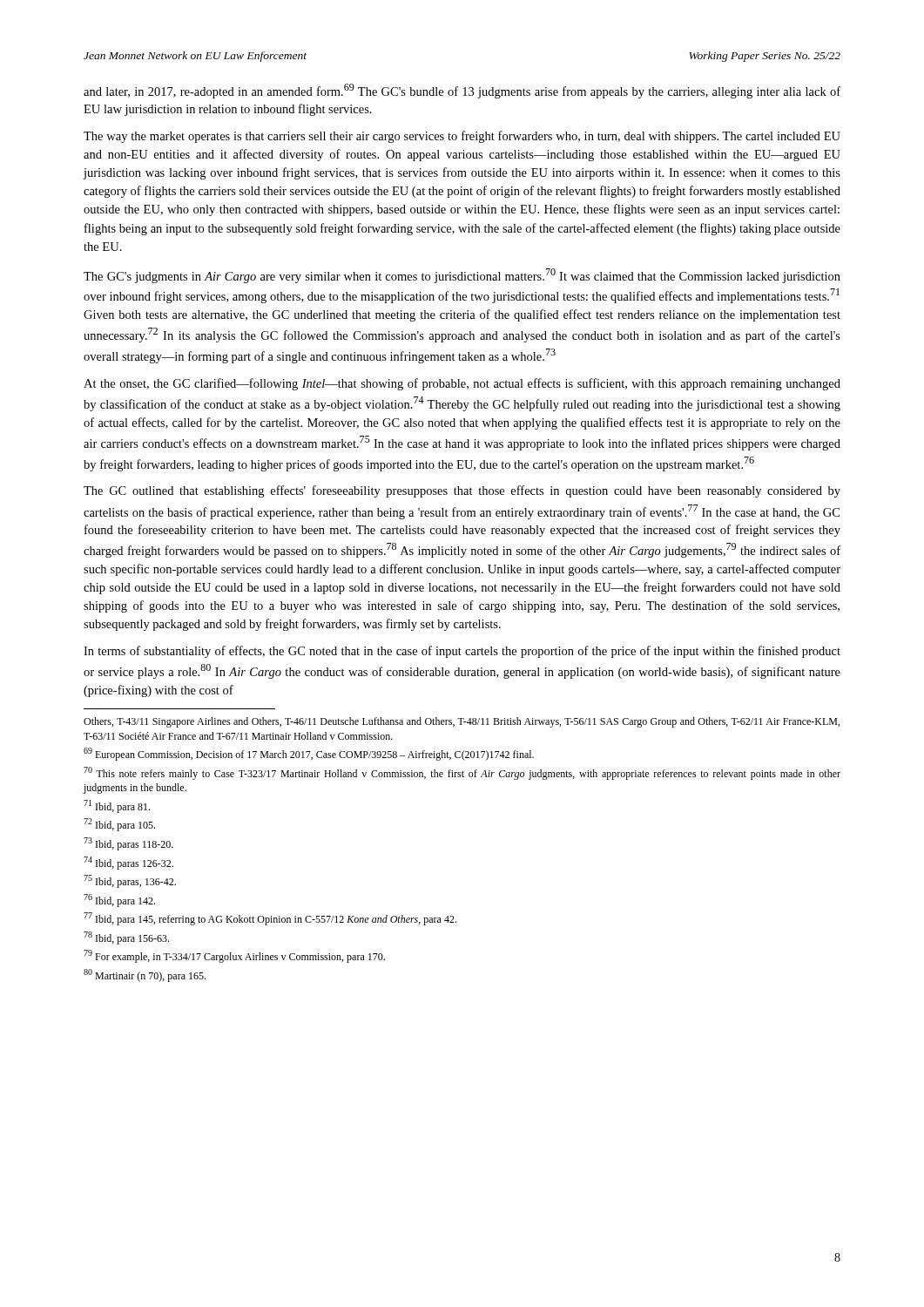This screenshot has height=1307, width=924.
Task: Select the passage starting "69 European Commission,"
Action: click(309, 753)
